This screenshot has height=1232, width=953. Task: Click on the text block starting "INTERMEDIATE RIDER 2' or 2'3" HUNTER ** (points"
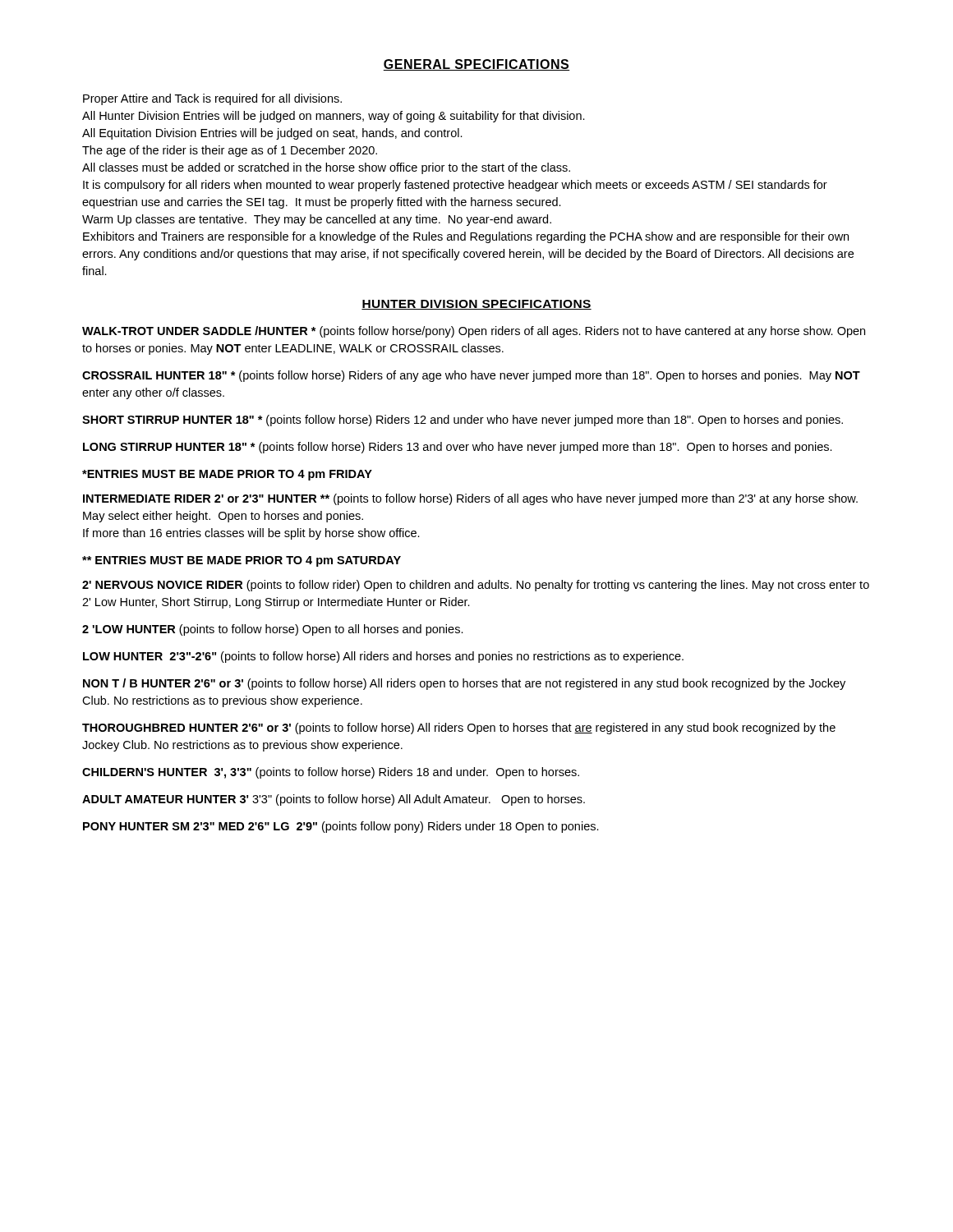coord(470,499)
